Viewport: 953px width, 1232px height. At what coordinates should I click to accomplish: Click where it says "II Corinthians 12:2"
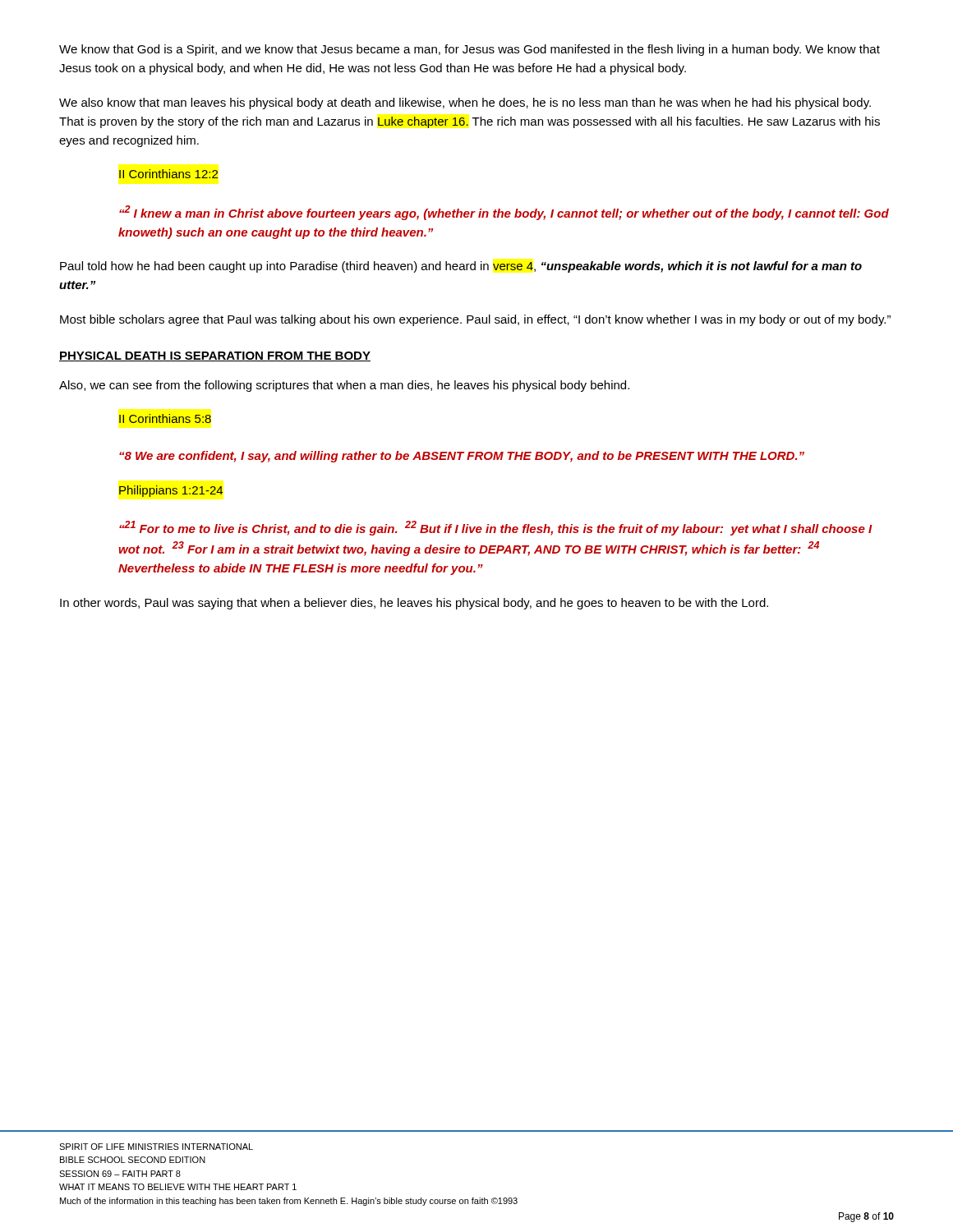click(x=168, y=174)
